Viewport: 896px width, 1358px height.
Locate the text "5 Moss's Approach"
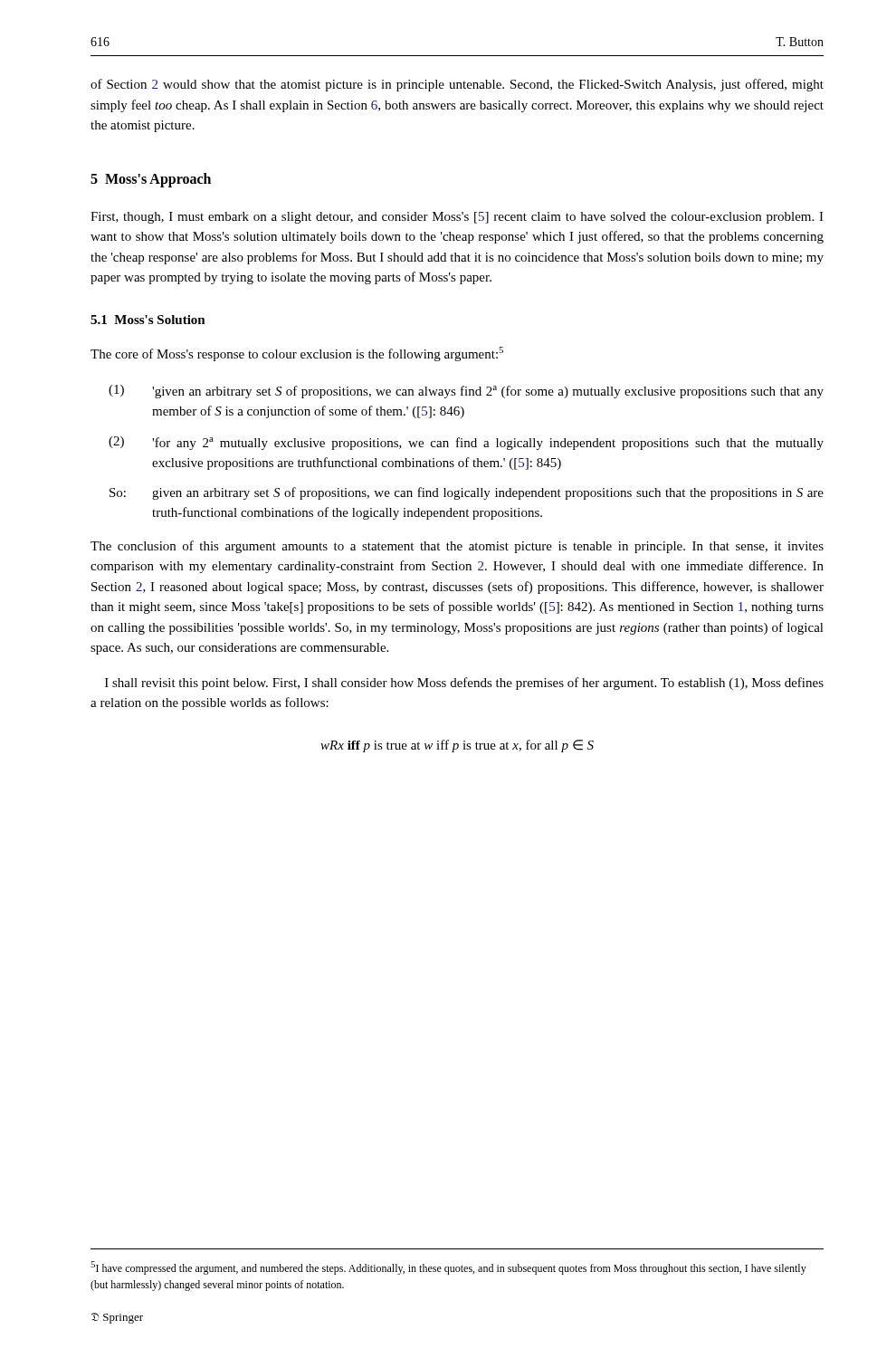tap(151, 178)
